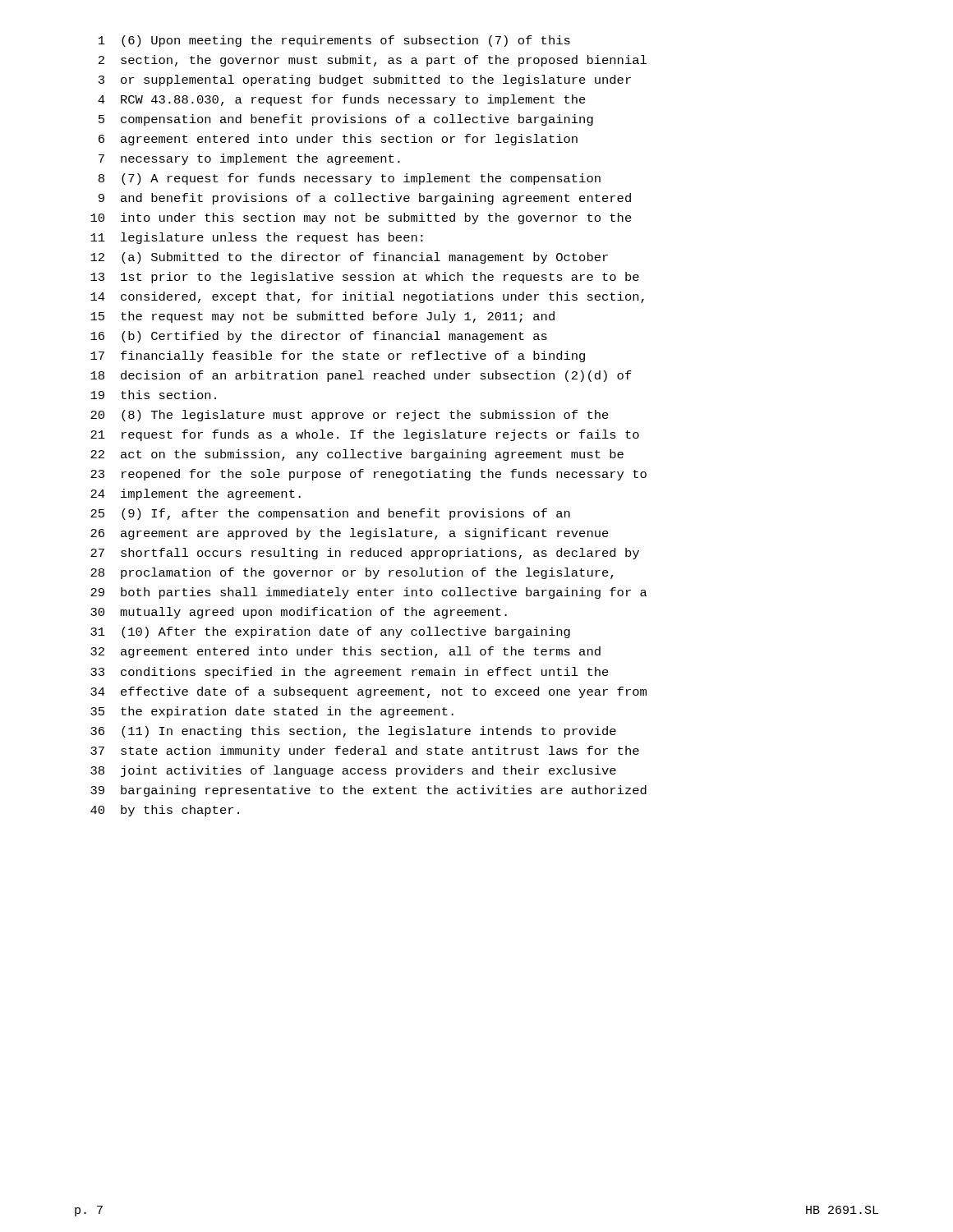Where is the passage that starts "25 (9) If, after the compensation and benefit"?
This screenshot has height=1232, width=953.
tap(476, 564)
